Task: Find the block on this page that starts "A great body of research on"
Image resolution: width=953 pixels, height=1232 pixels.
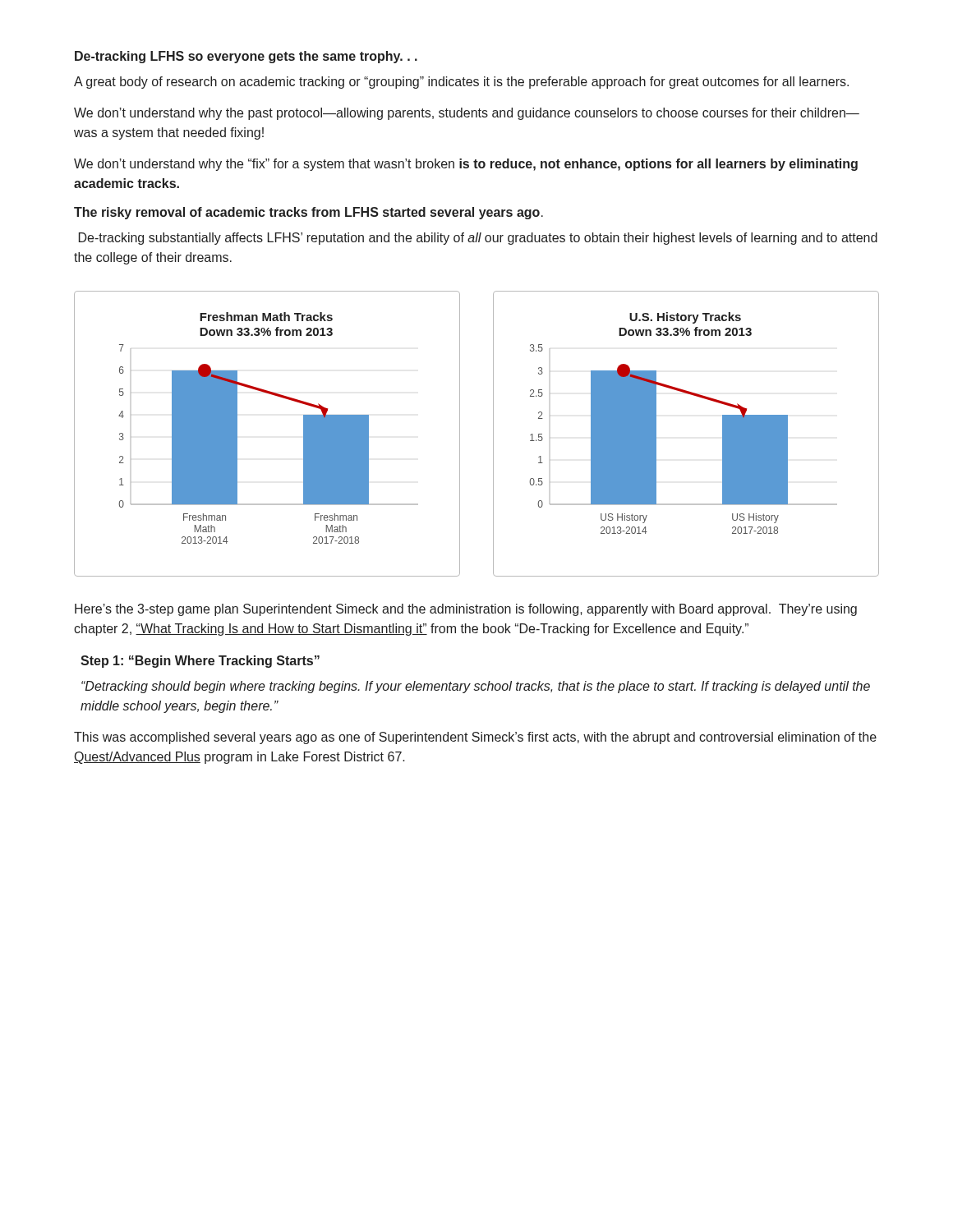Action: (x=462, y=82)
